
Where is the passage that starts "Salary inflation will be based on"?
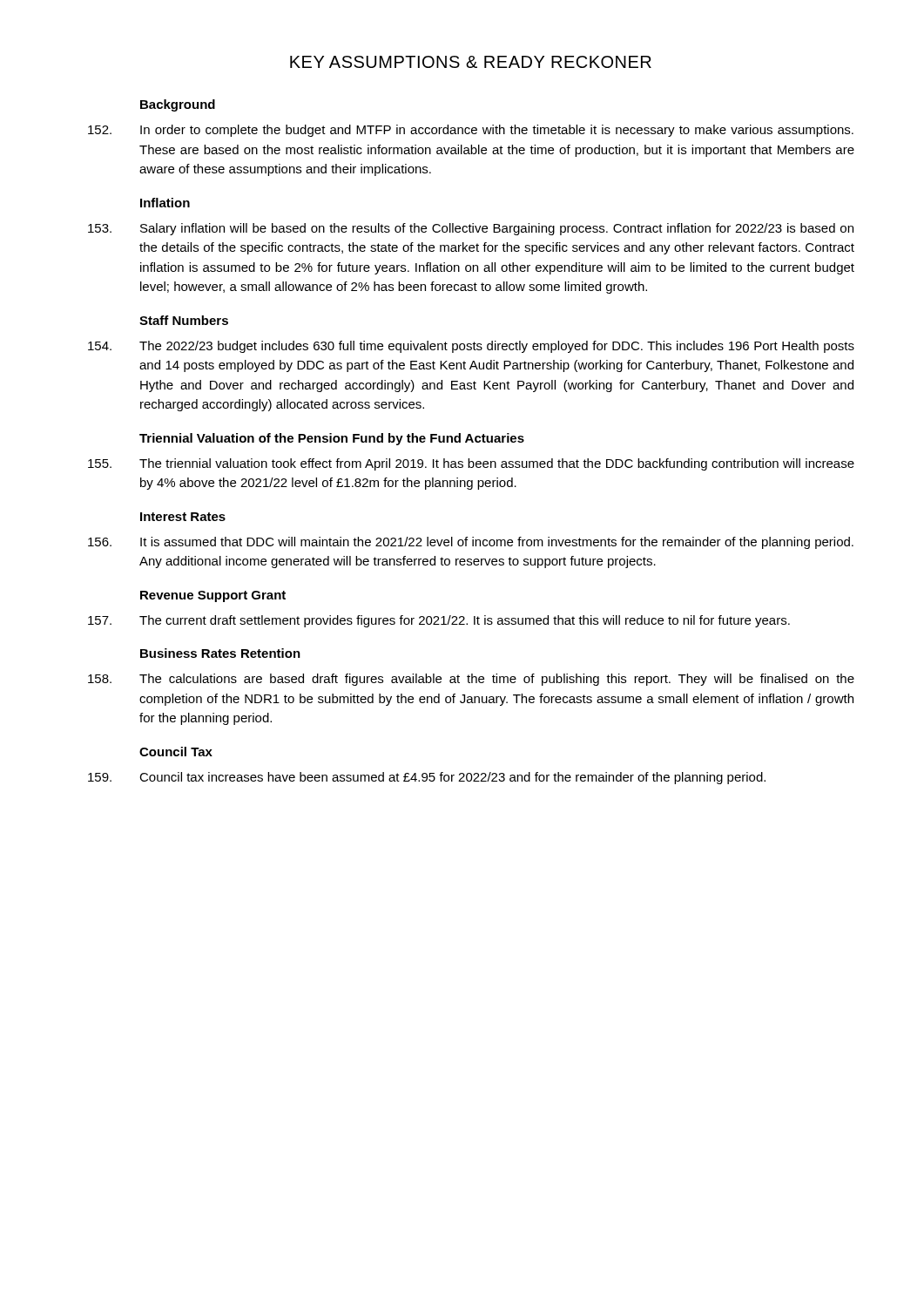pyautogui.click(x=471, y=257)
